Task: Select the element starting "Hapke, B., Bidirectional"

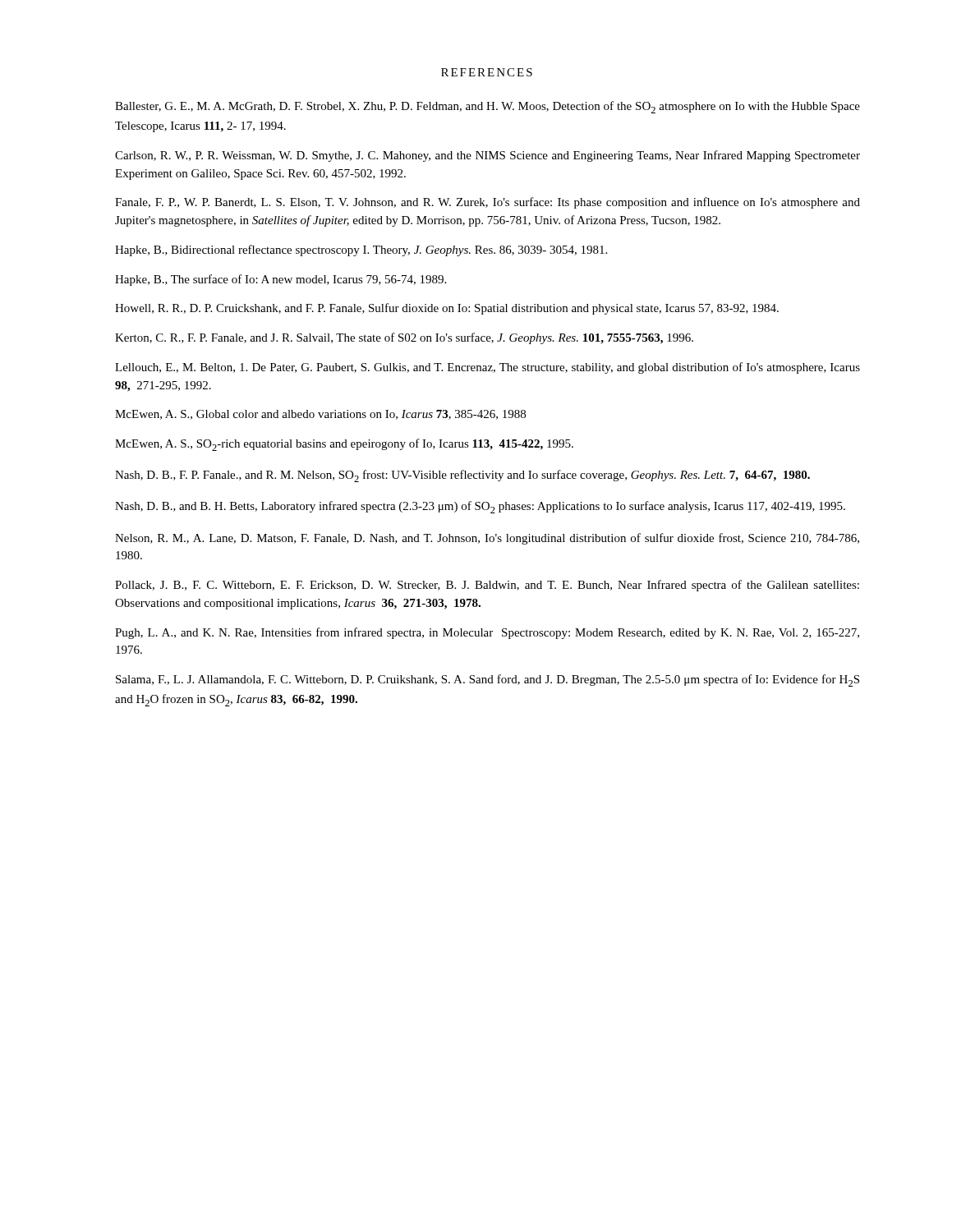Action: point(362,250)
